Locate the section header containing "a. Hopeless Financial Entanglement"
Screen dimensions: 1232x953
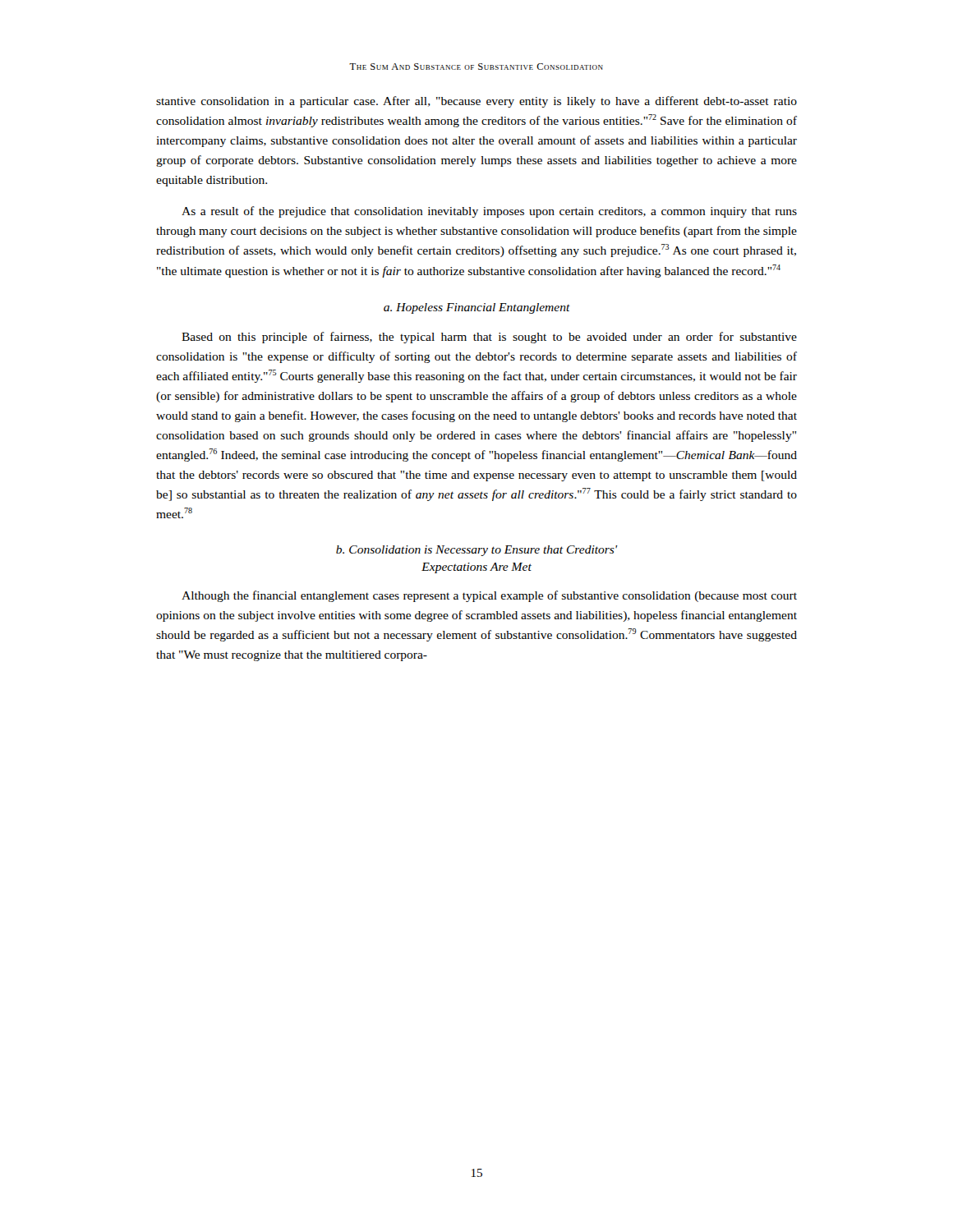pyautogui.click(x=476, y=306)
